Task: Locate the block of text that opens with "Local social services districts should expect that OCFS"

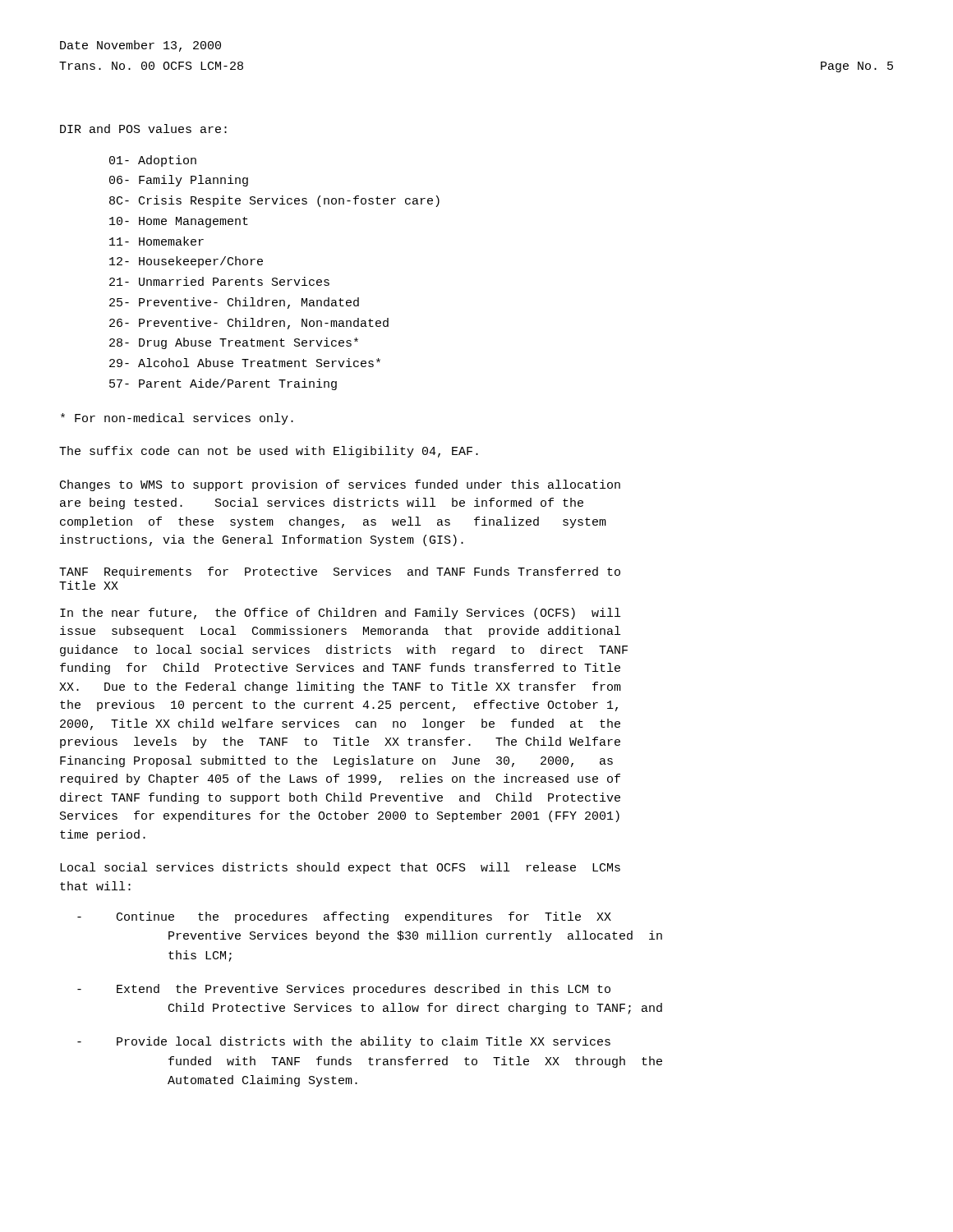Action: (x=340, y=878)
